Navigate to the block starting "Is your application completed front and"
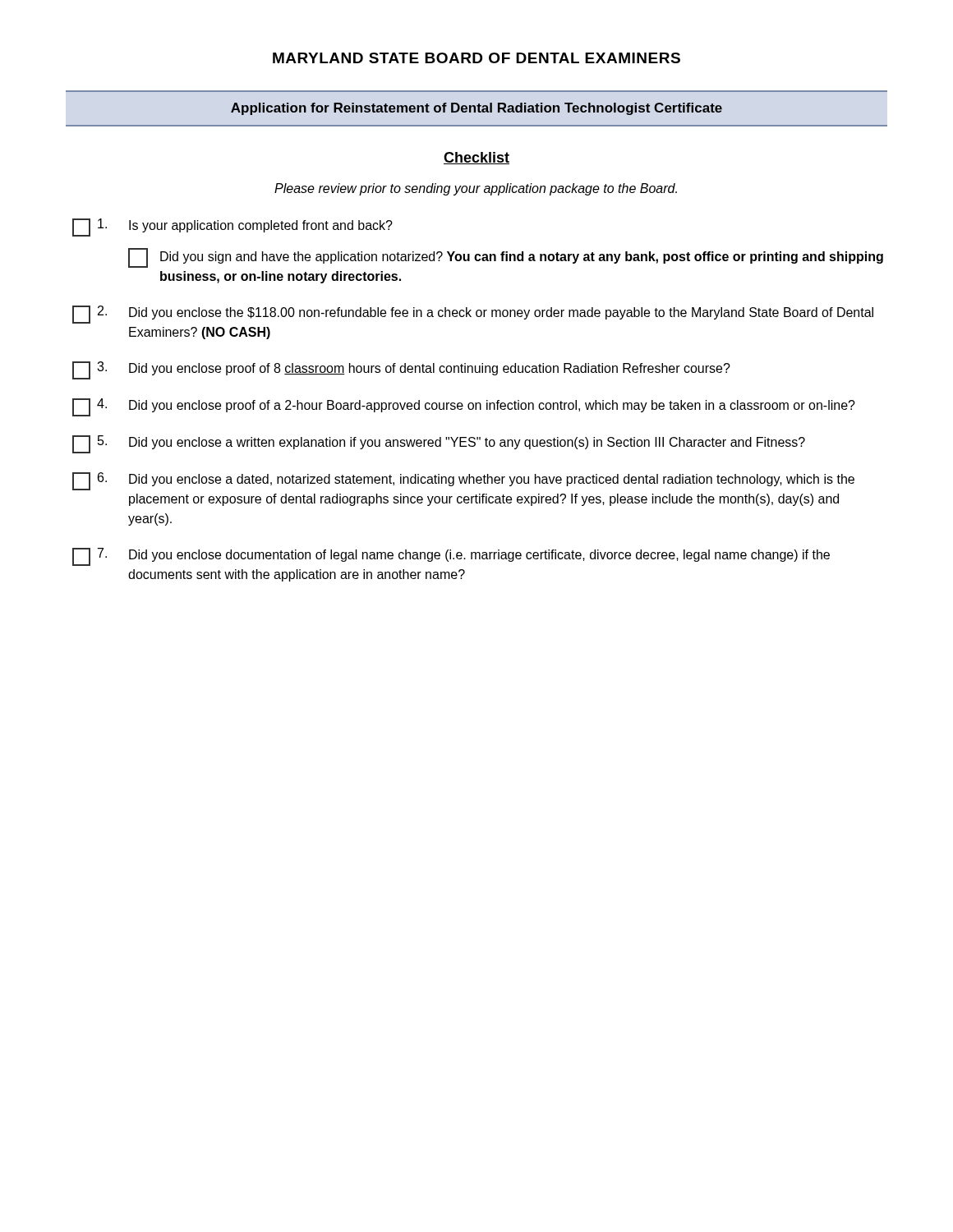This screenshot has width=953, height=1232. (476, 251)
